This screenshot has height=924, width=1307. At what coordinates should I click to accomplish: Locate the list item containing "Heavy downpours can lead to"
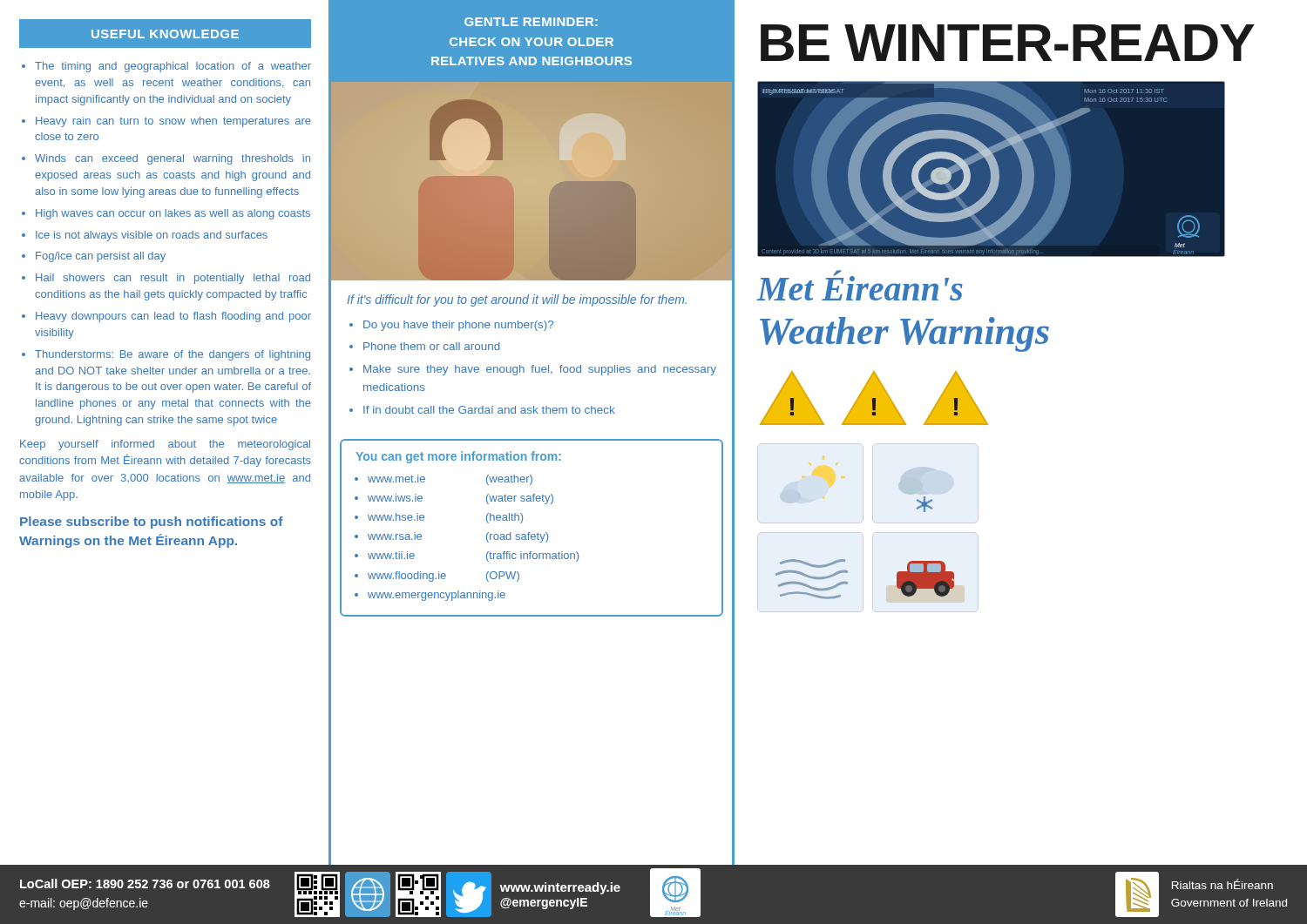point(173,324)
